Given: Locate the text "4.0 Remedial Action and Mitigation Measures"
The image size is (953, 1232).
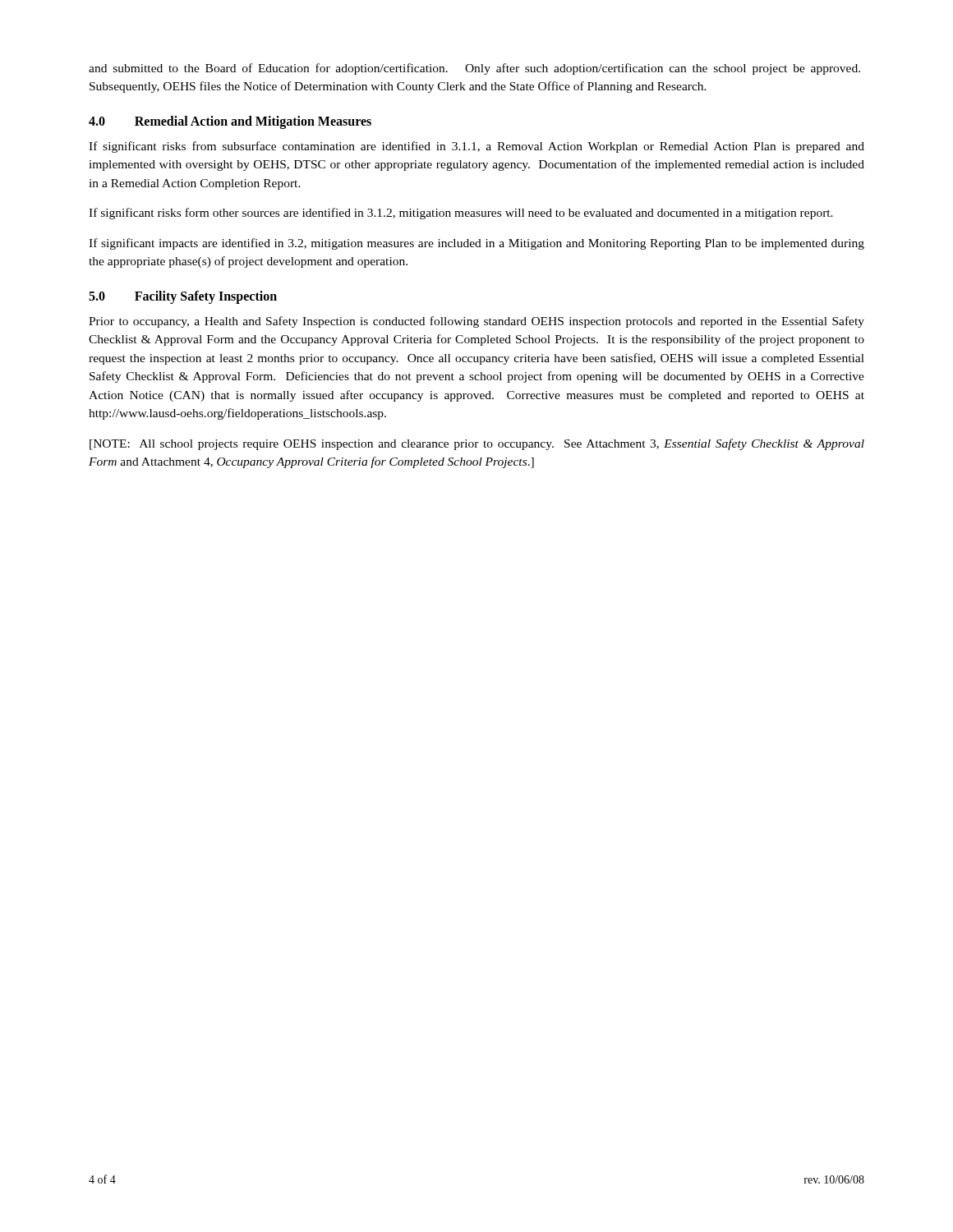Looking at the screenshot, I should (x=230, y=121).
